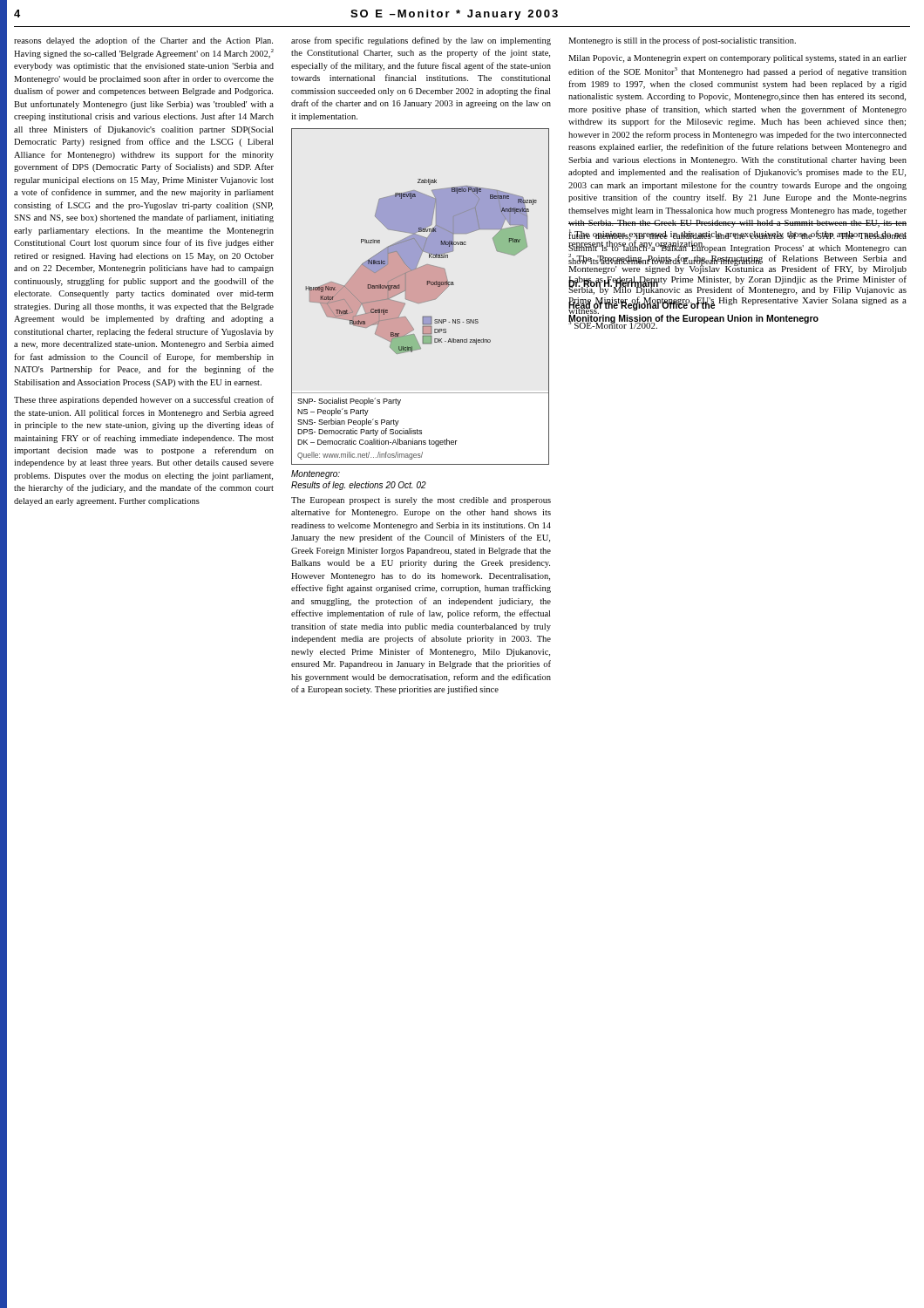This screenshot has width=924, height=1308.
Task: Select the footnote with the text "2 The 'Proceeding"
Action: [x=737, y=284]
